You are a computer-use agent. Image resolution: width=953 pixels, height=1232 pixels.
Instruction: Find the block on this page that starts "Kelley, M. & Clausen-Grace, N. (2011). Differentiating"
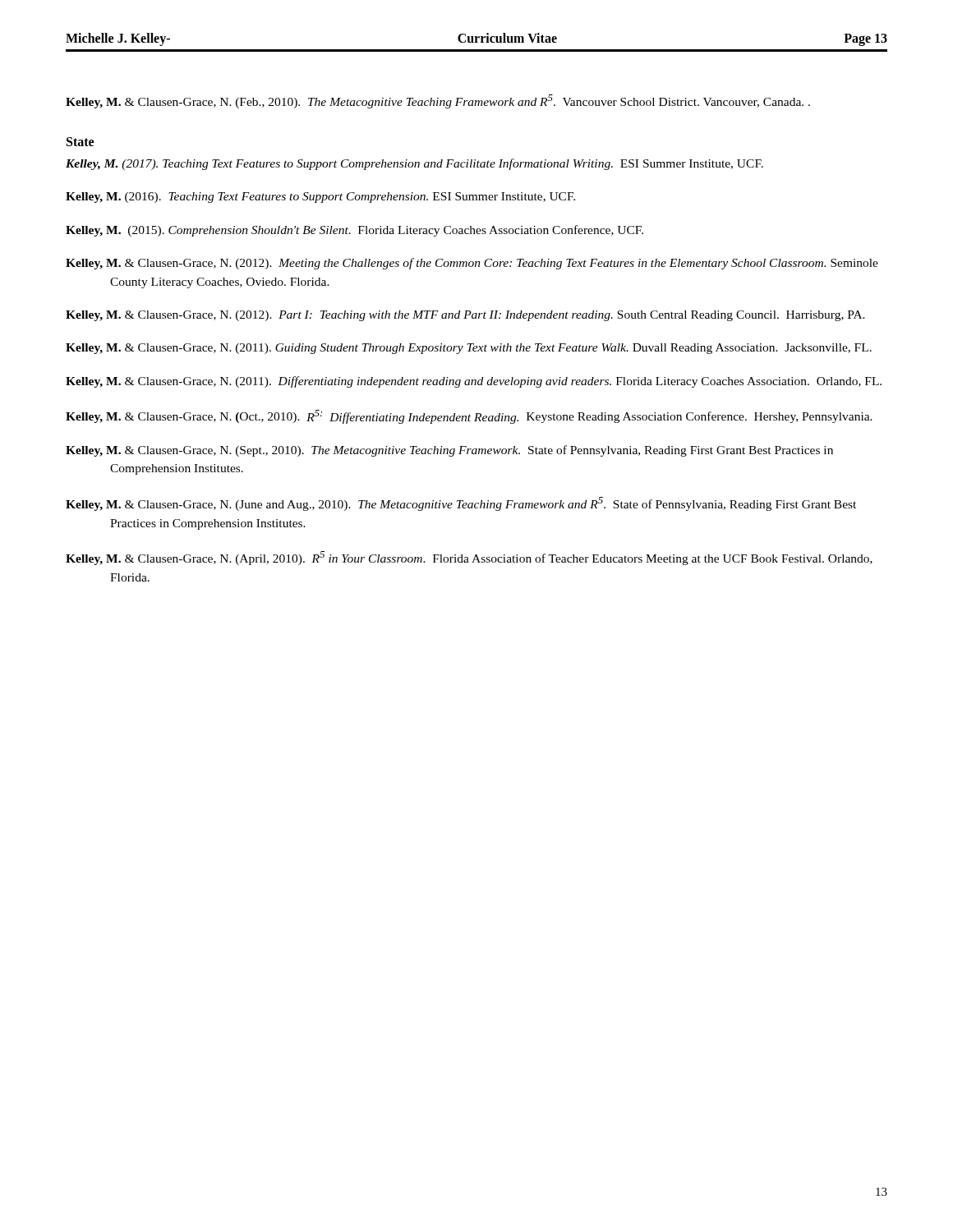474,381
